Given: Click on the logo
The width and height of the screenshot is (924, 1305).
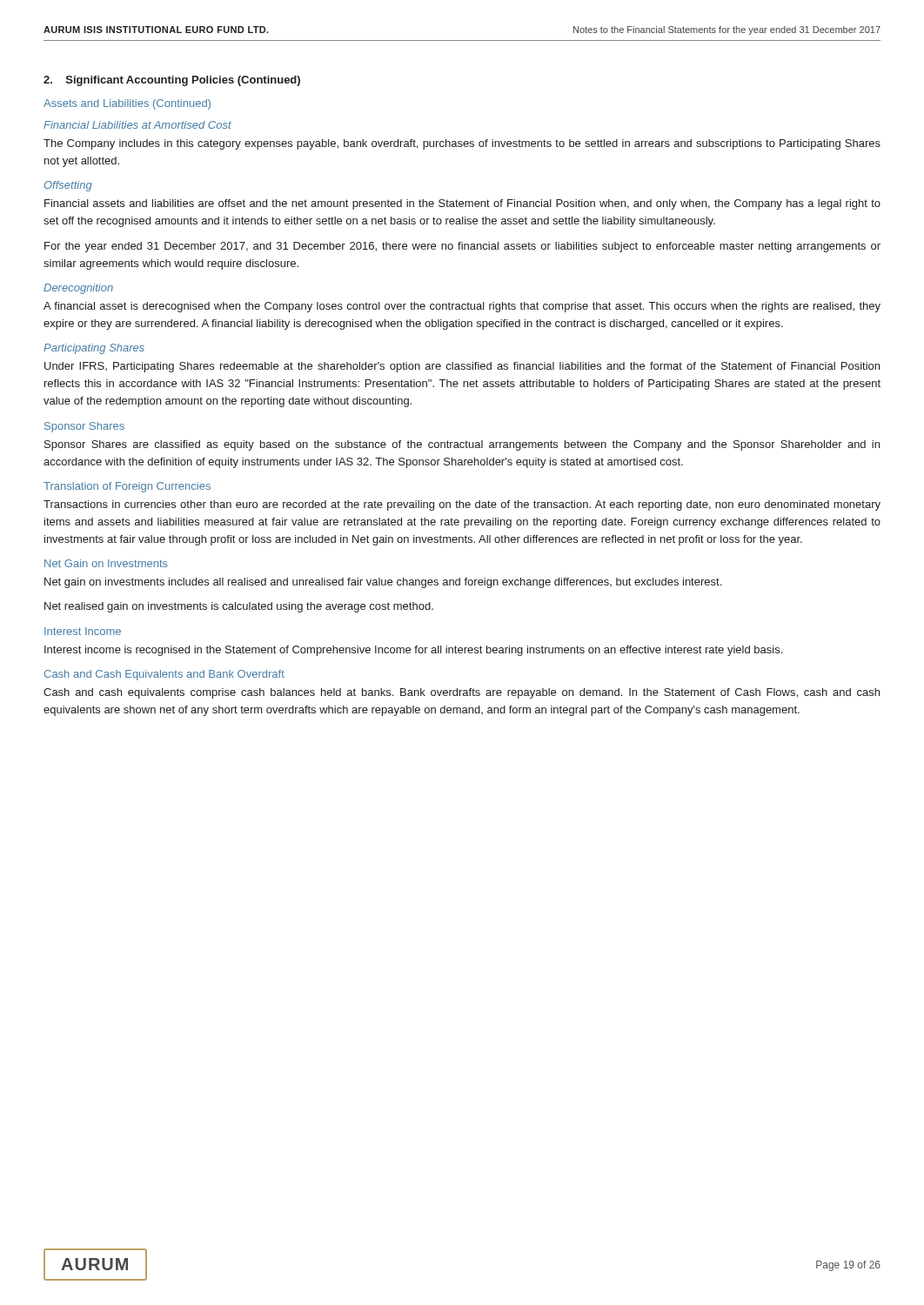Looking at the screenshot, I should click(95, 1265).
